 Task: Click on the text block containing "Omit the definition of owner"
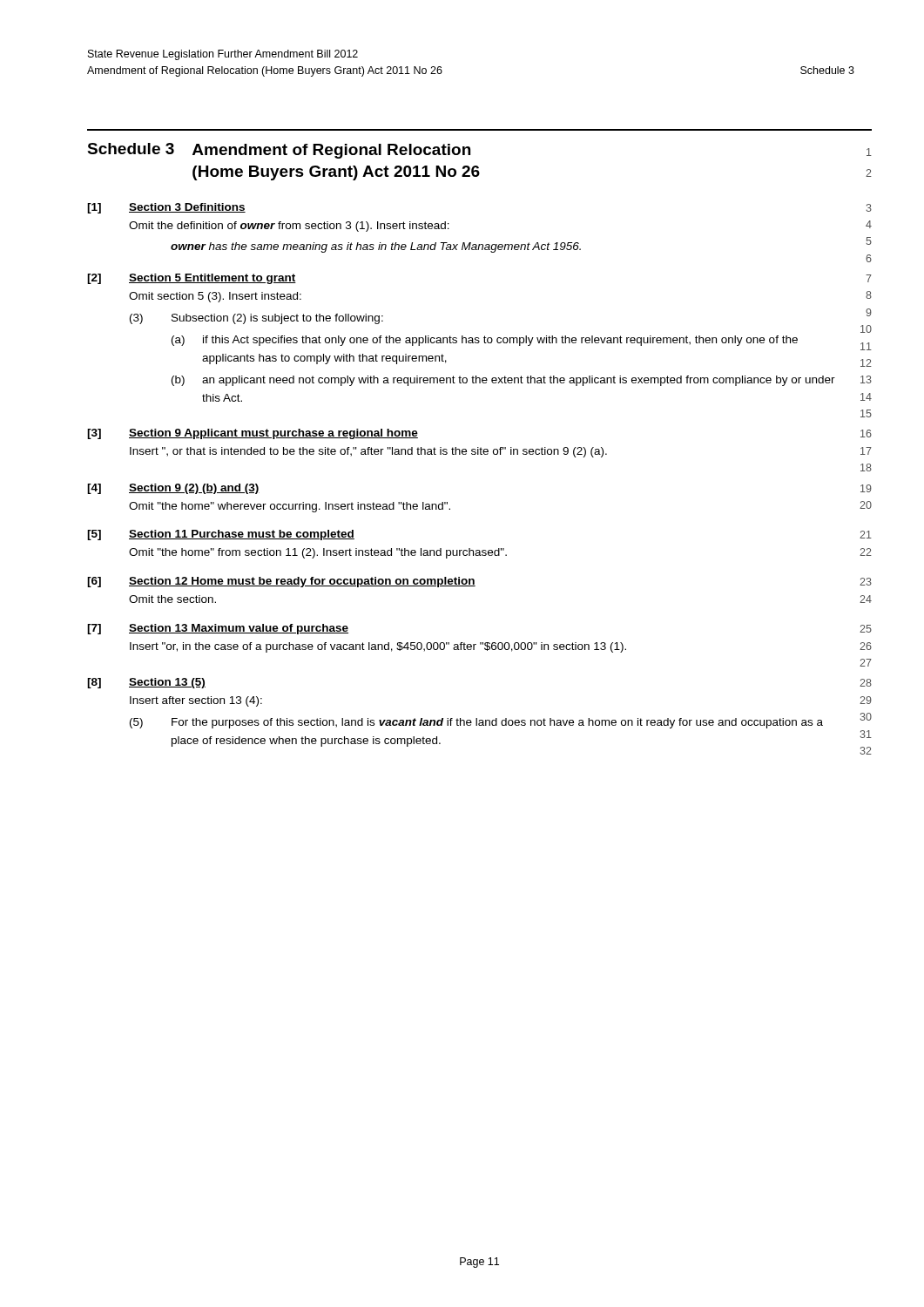(289, 225)
